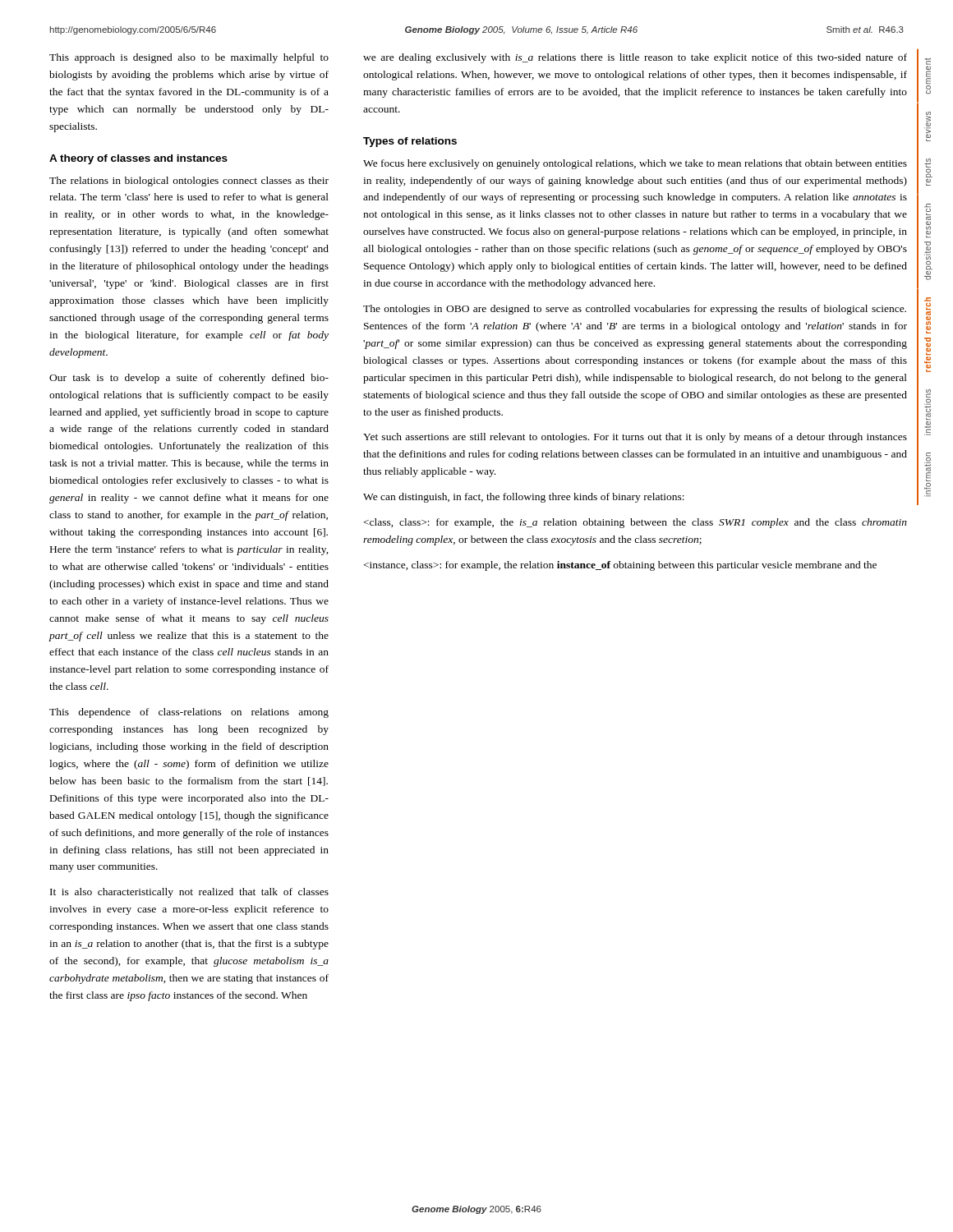Screen dimensions: 1232x953
Task: Click the passage that begins "It is also characteristically not realized that"
Action: pyautogui.click(x=189, y=944)
